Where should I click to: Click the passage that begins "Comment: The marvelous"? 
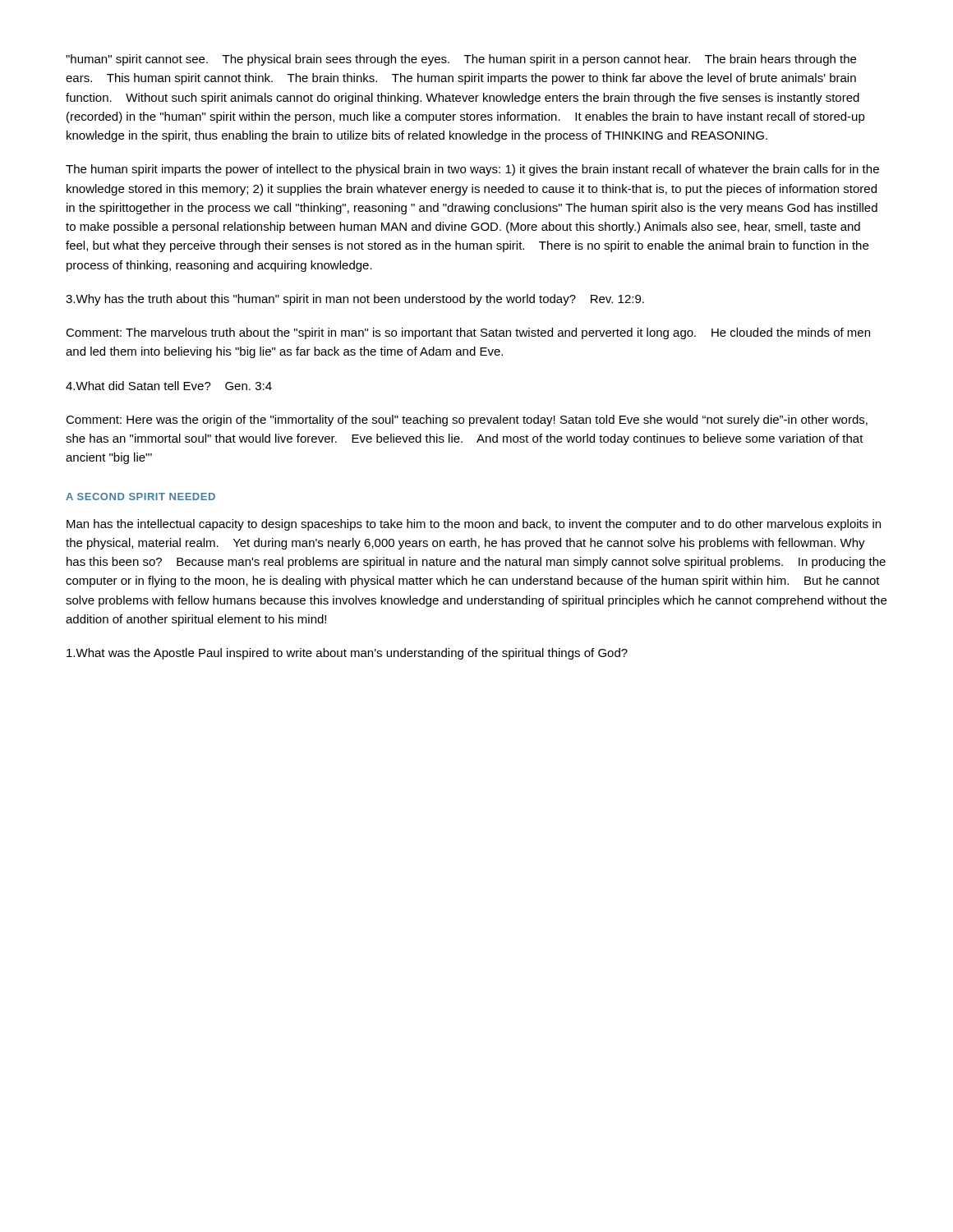pos(468,342)
